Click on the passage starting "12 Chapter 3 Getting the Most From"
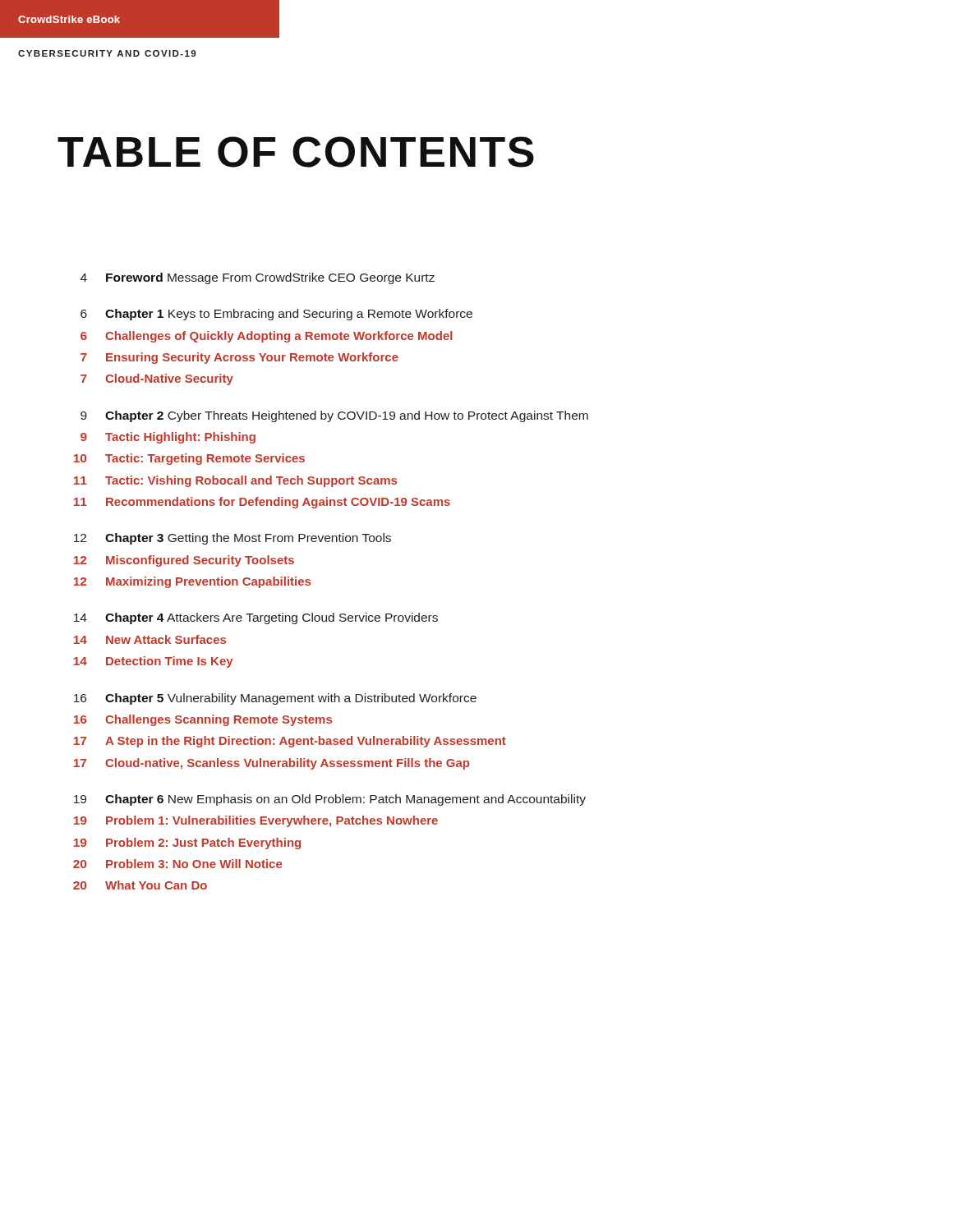This screenshot has height=1232, width=953. [x=225, y=539]
